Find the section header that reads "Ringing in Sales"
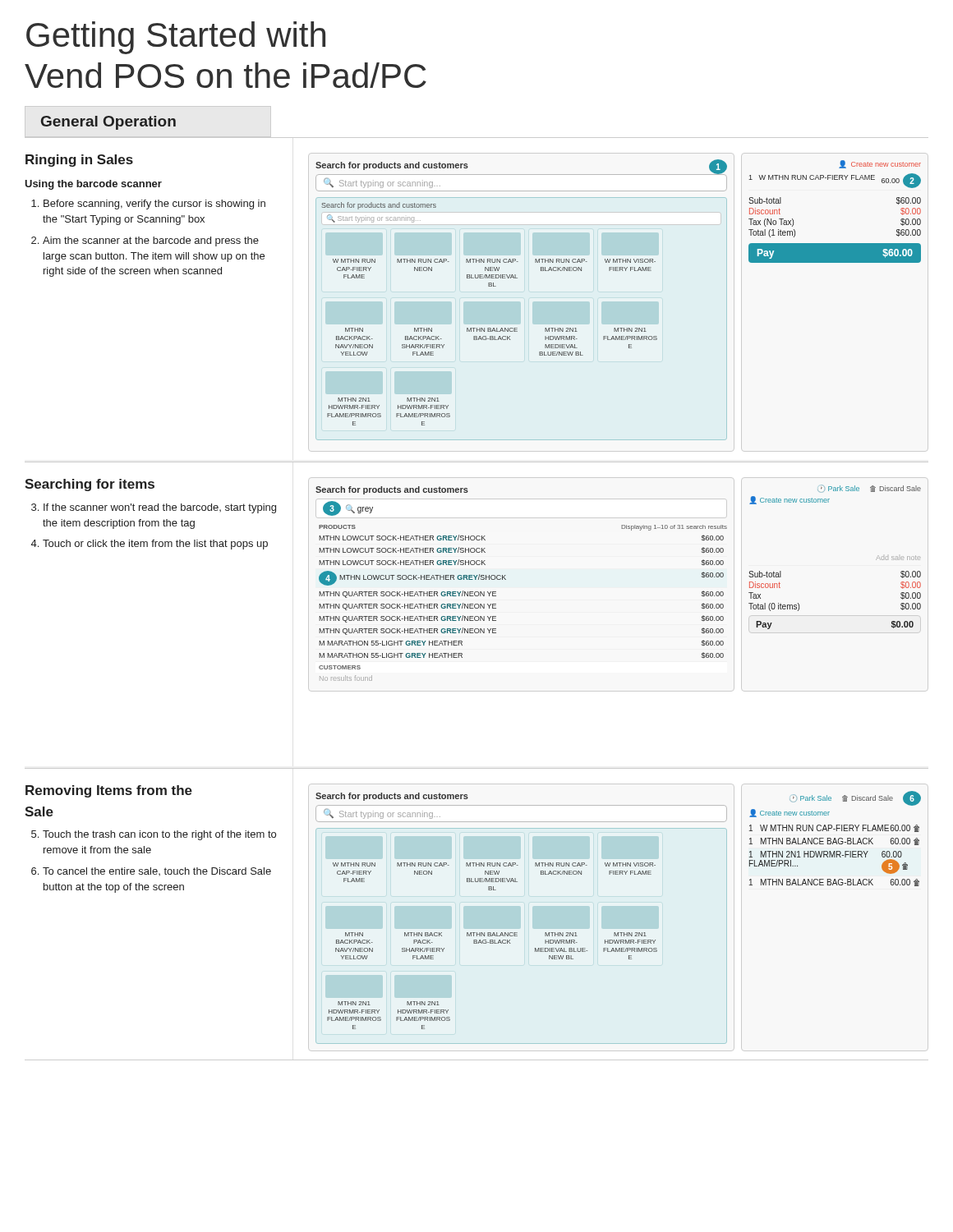 tap(79, 161)
